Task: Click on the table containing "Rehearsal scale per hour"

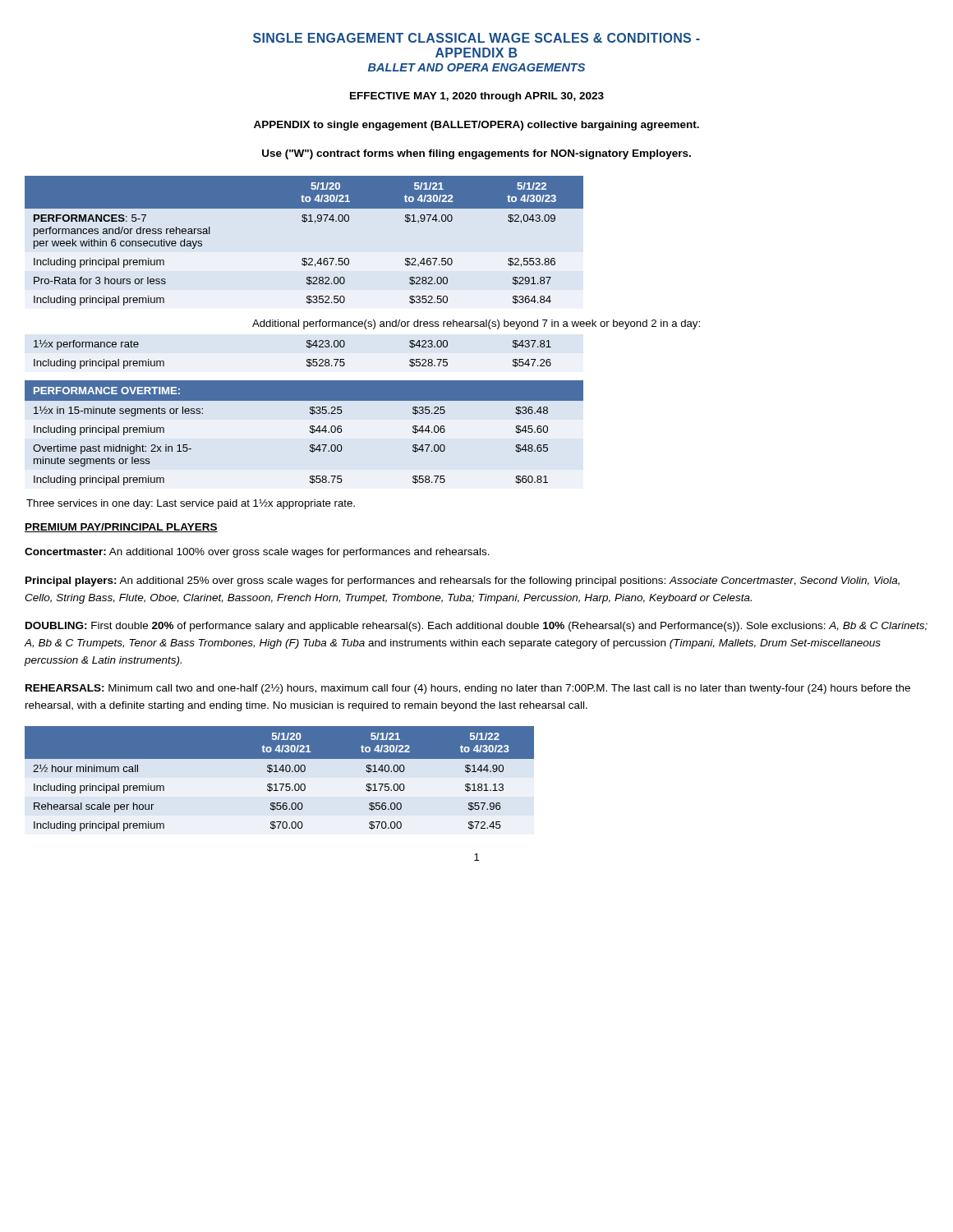Action: click(x=476, y=780)
